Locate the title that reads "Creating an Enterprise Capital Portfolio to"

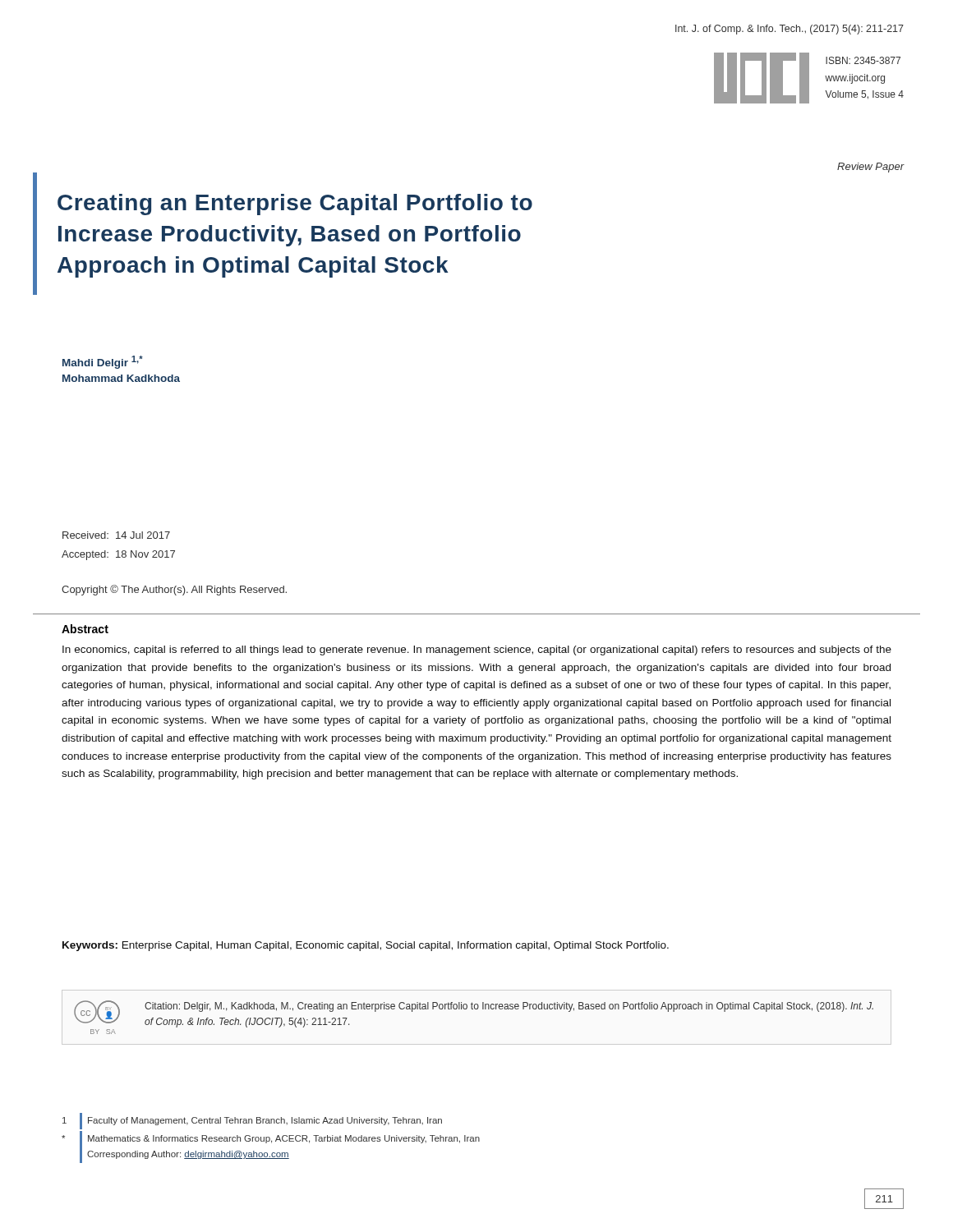click(x=479, y=234)
